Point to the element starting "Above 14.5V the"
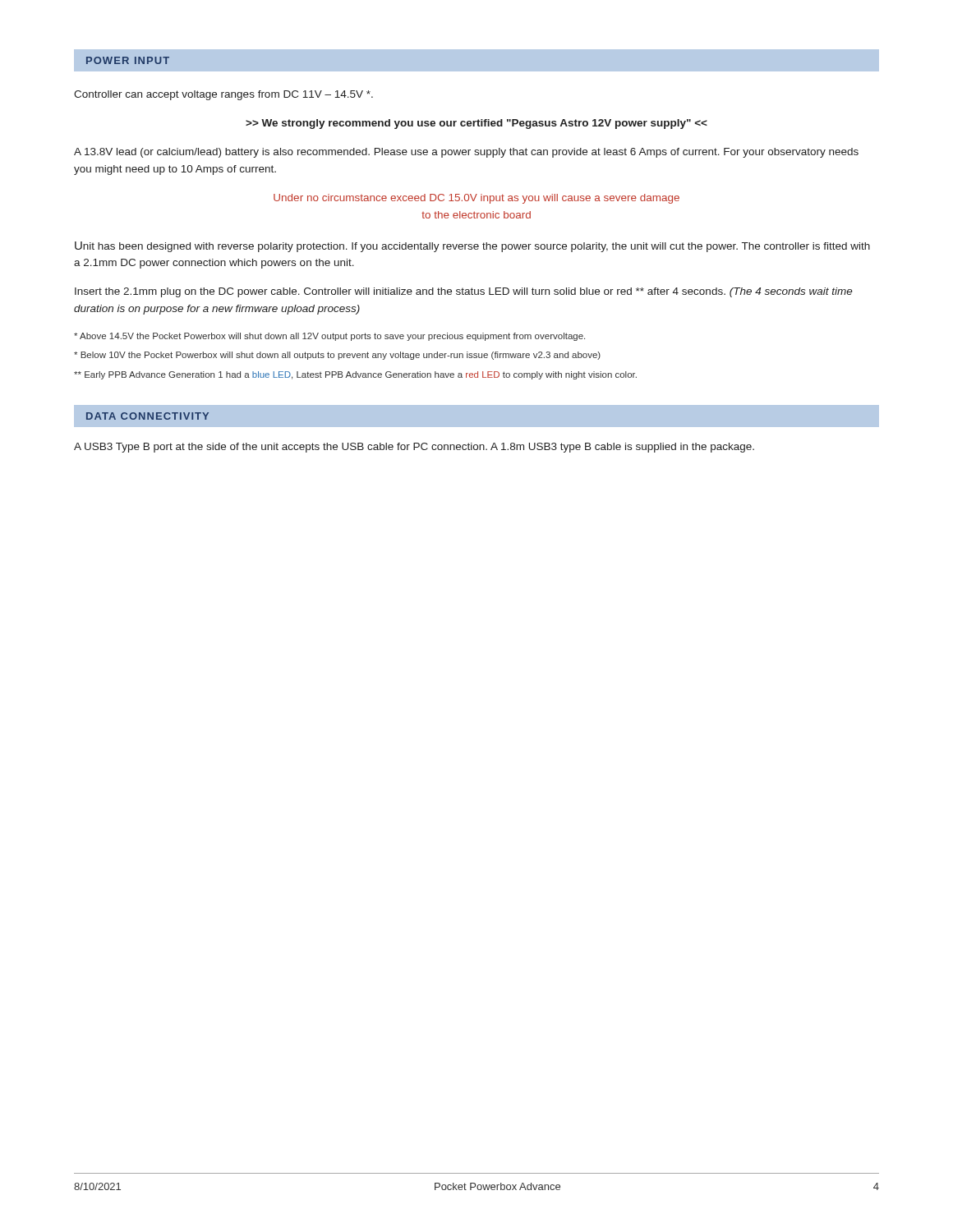Image resolution: width=953 pixels, height=1232 pixels. click(330, 336)
